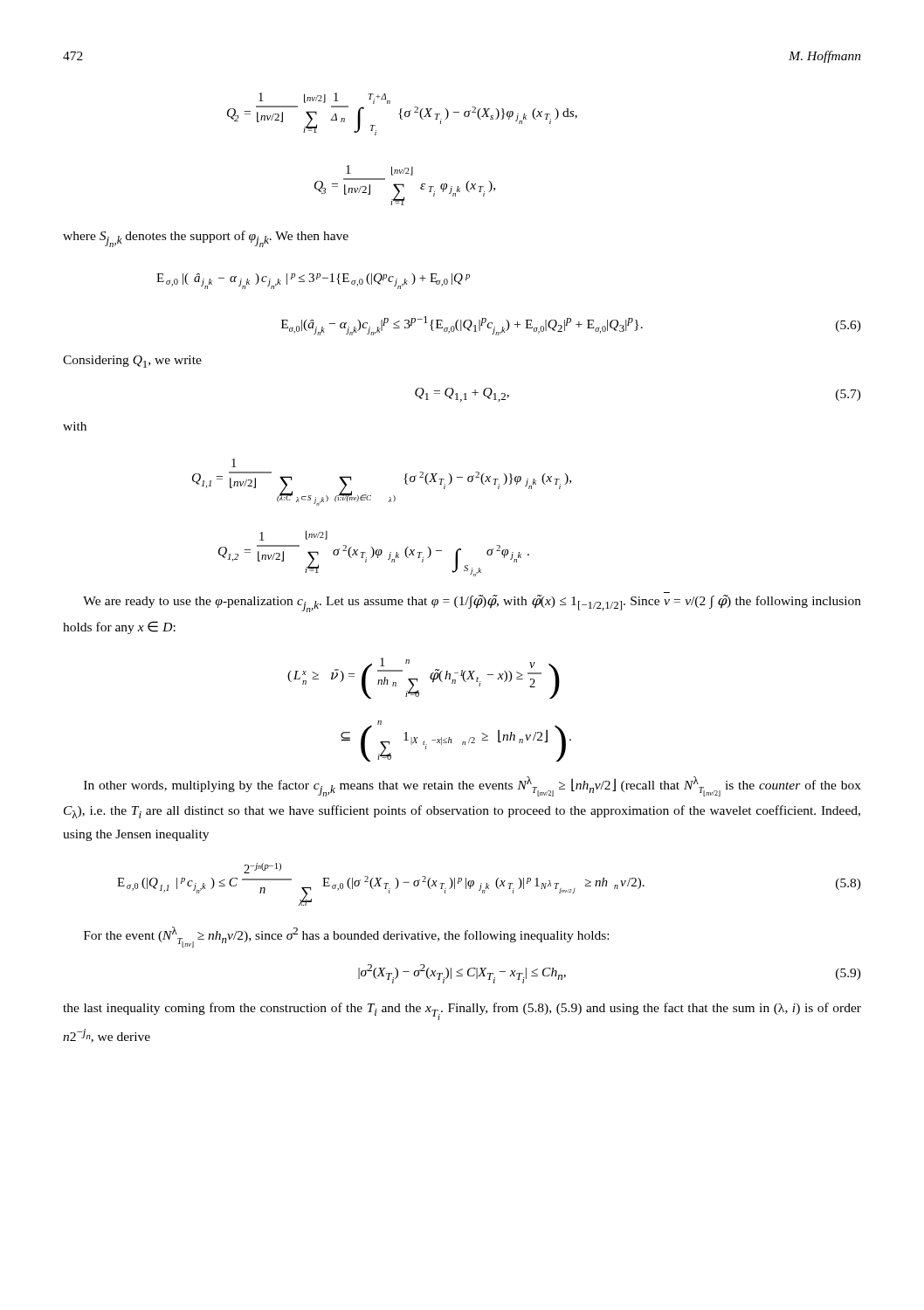Image resolution: width=924 pixels, height=1310 pixels.
Task: Click on the element starting "( L x n ≥ ν̄"
Action: [462, 704]
